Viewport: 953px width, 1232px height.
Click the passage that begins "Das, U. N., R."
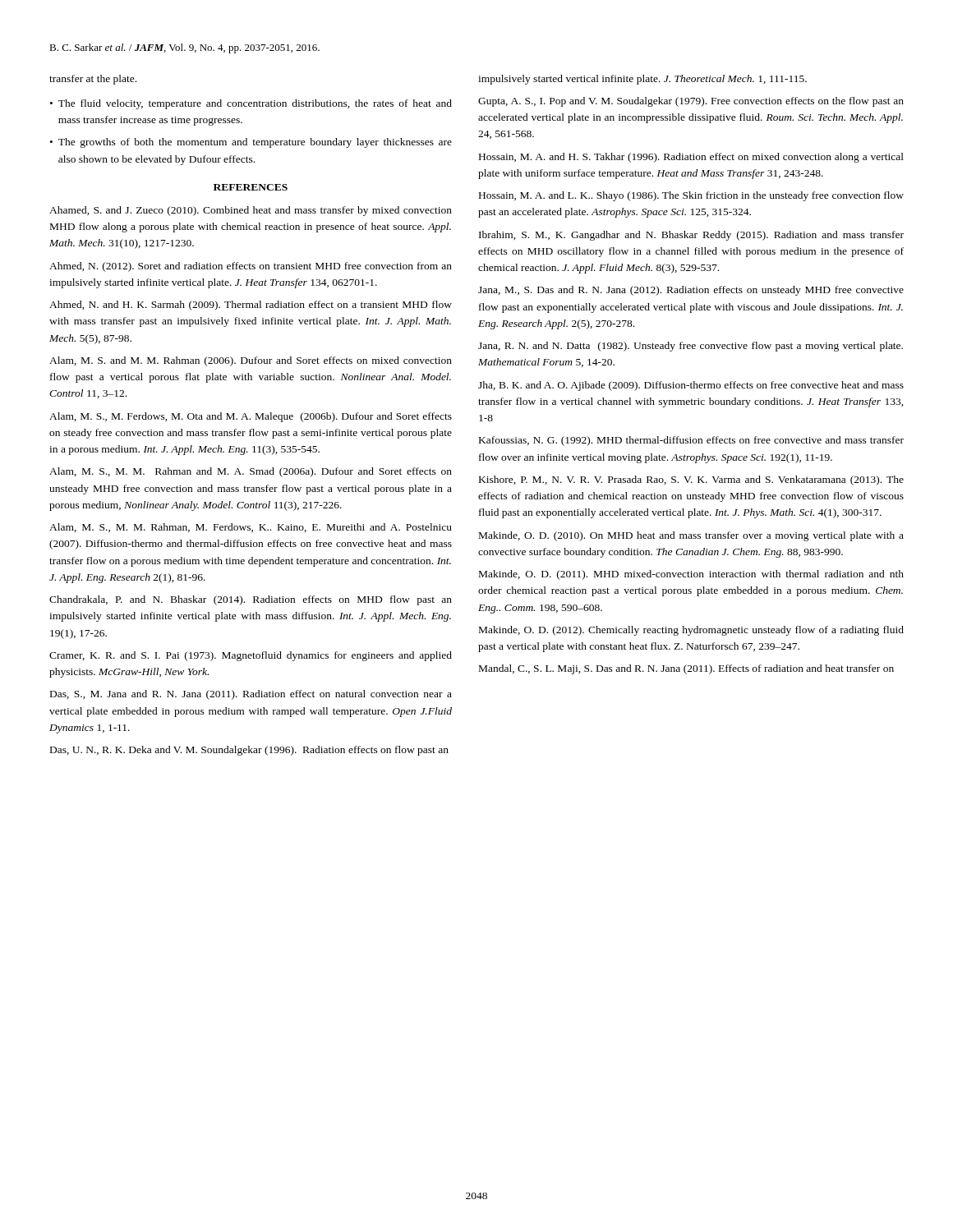(249, 749)
